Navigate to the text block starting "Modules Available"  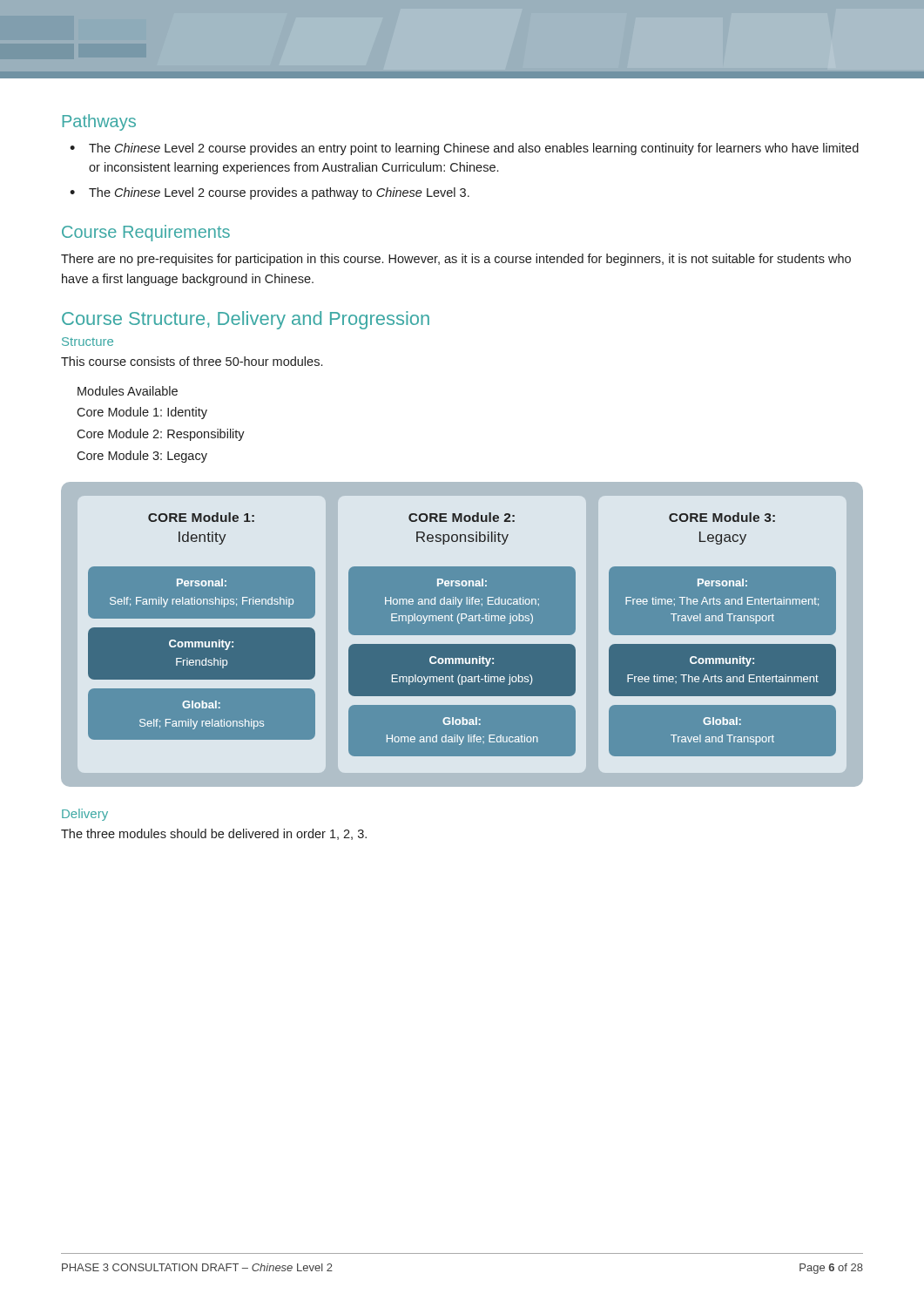(127, 391)
